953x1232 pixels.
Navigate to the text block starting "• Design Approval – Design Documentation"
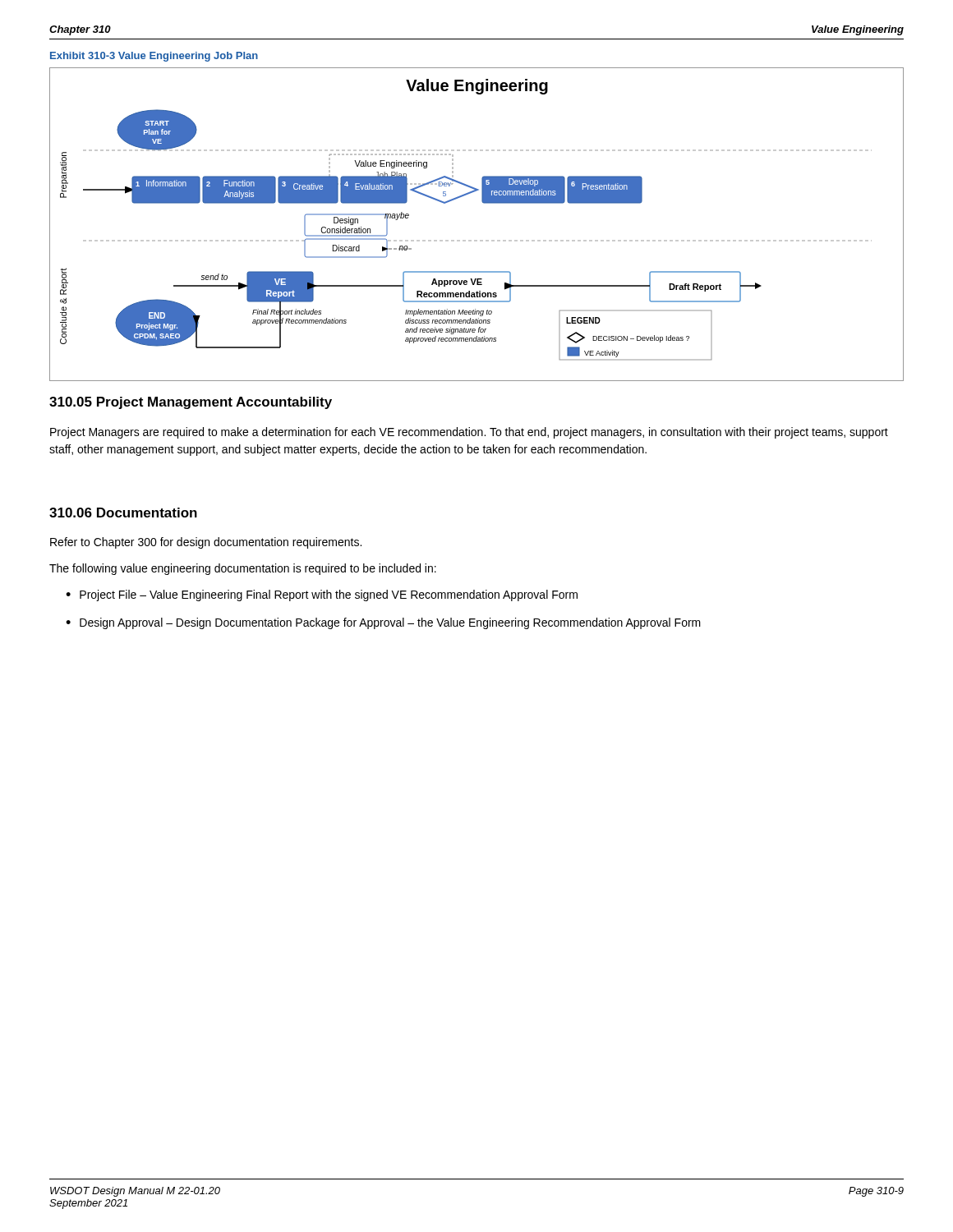click(x=383, y=623)
